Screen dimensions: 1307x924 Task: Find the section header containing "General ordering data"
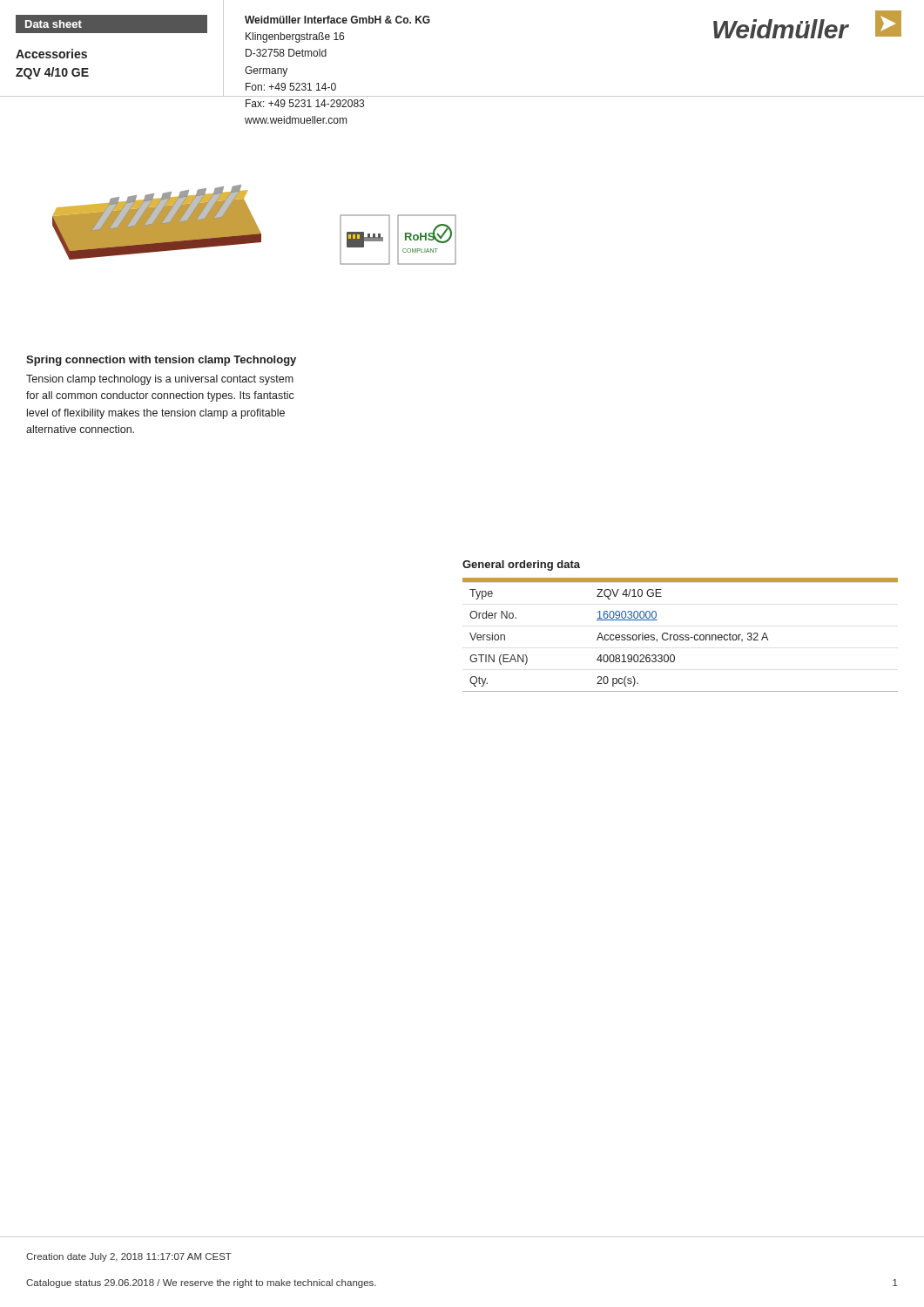[x=521, y=564]
